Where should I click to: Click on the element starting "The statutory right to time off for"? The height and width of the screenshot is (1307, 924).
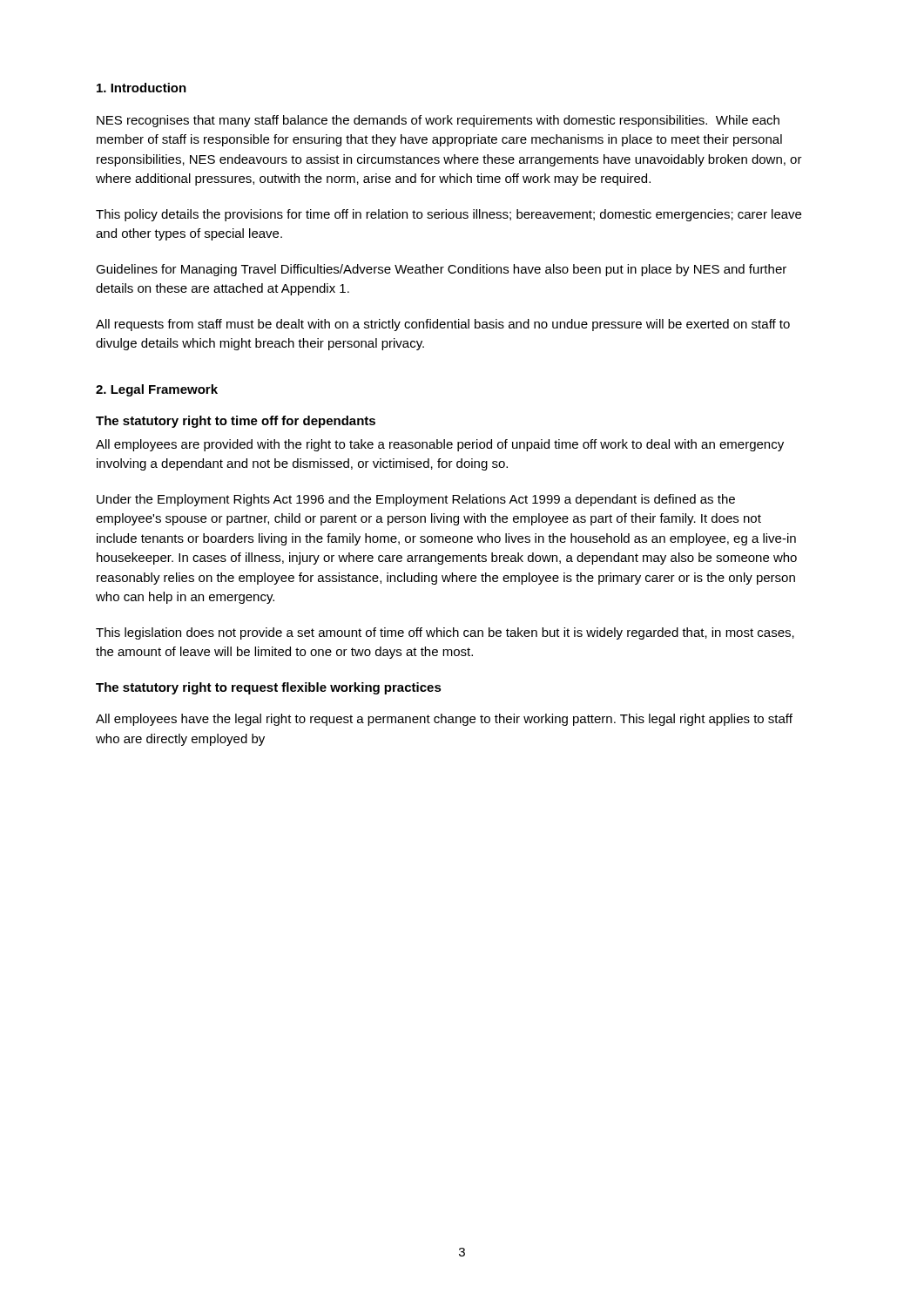tap(236, 420)
